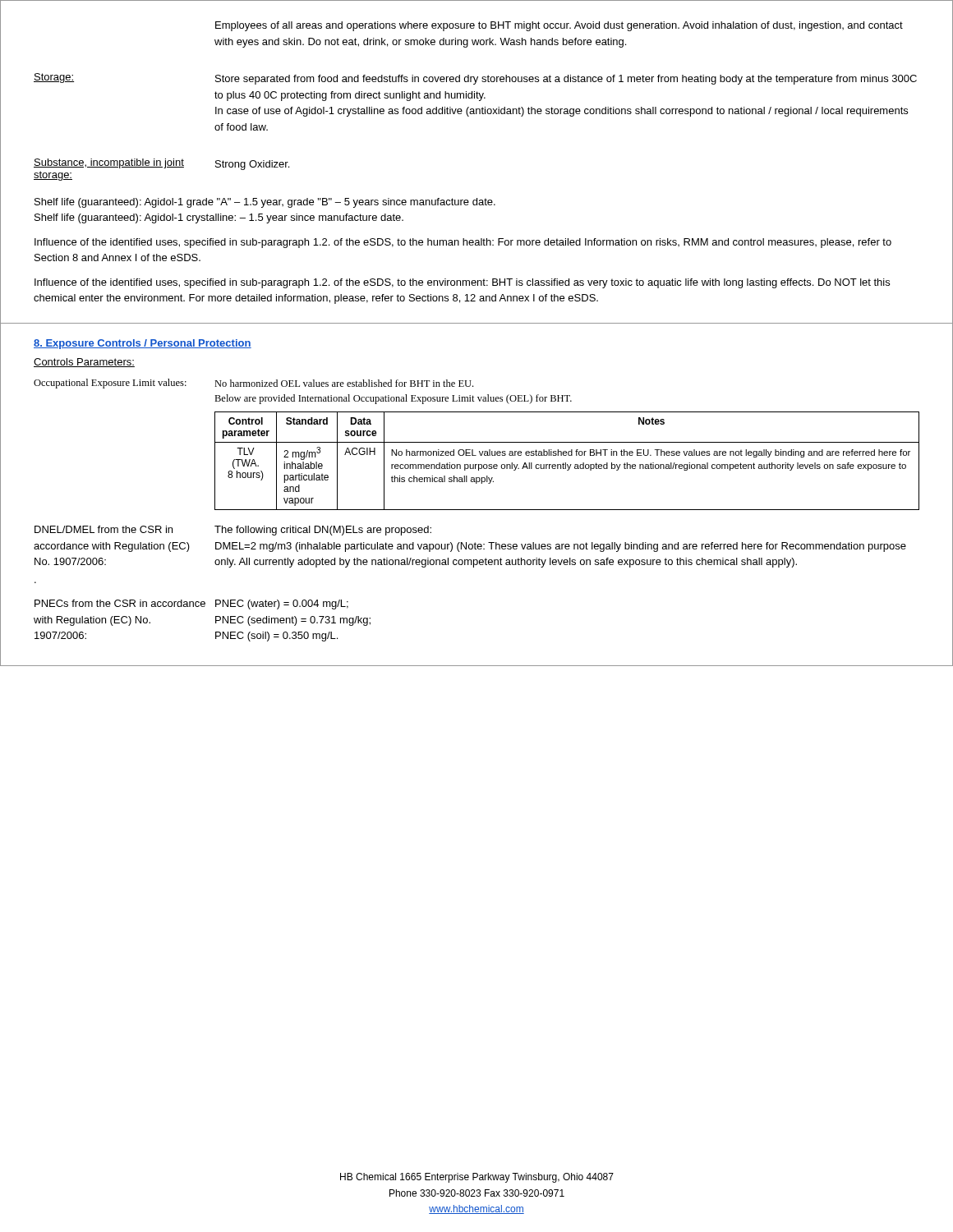This screenshot has height=1232, width=953.
Task: Find the text block starting "PNEC (water) ="
Action: point(293,619)
